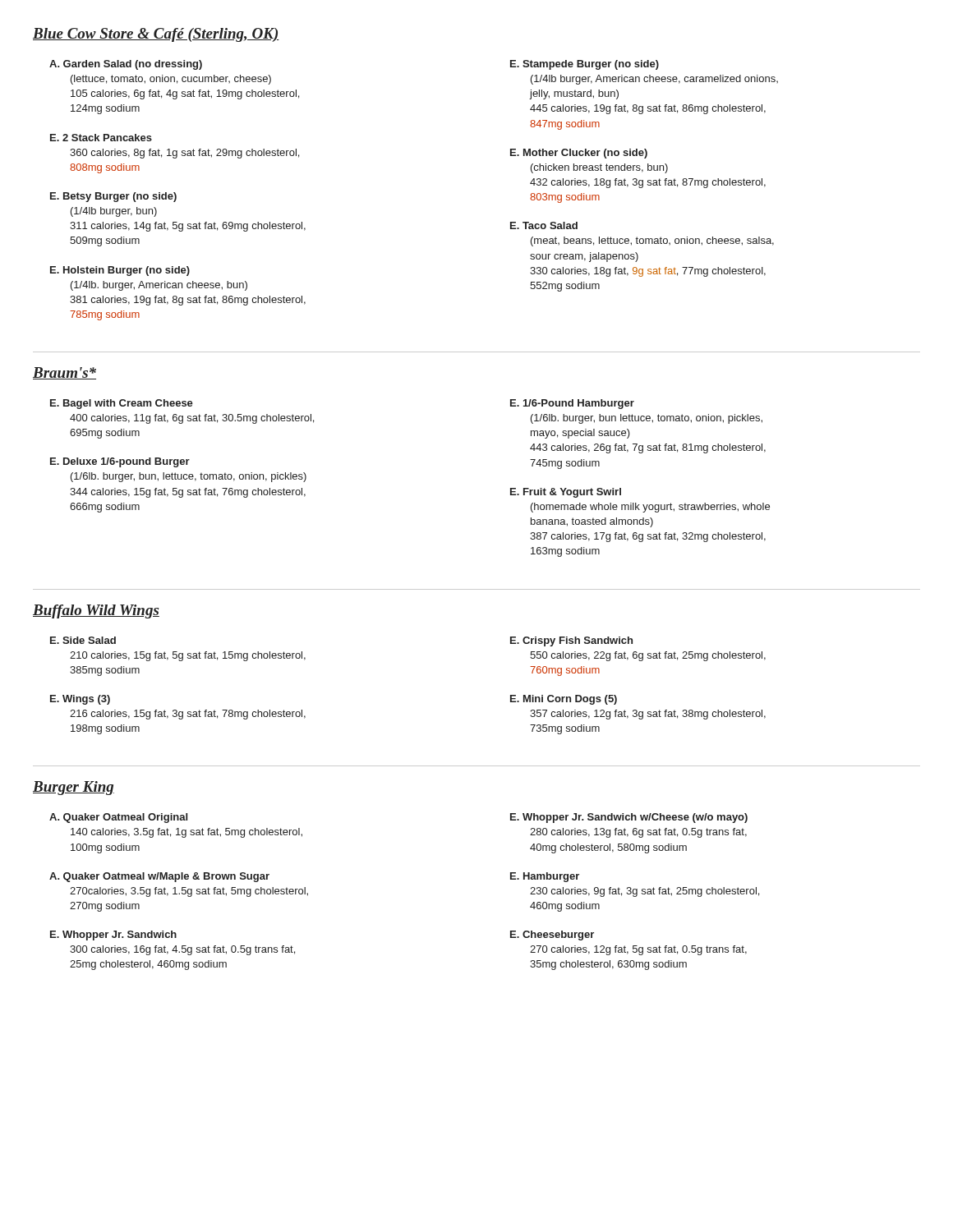Point to the element starting "E. Holstein Burger (no"

pyautogui.click(x=246, y=293)
